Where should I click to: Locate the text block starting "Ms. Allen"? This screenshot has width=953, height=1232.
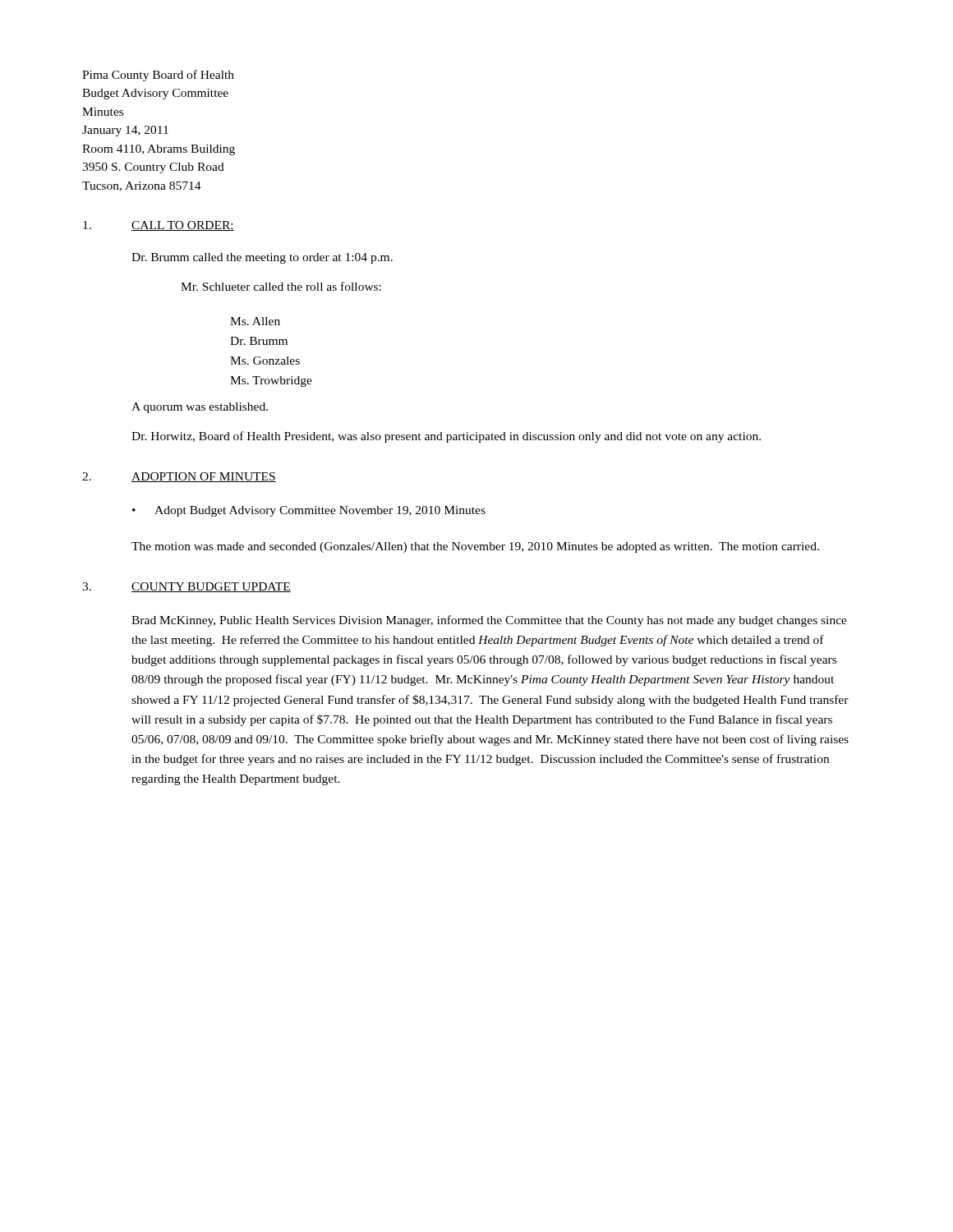[255, 321]
